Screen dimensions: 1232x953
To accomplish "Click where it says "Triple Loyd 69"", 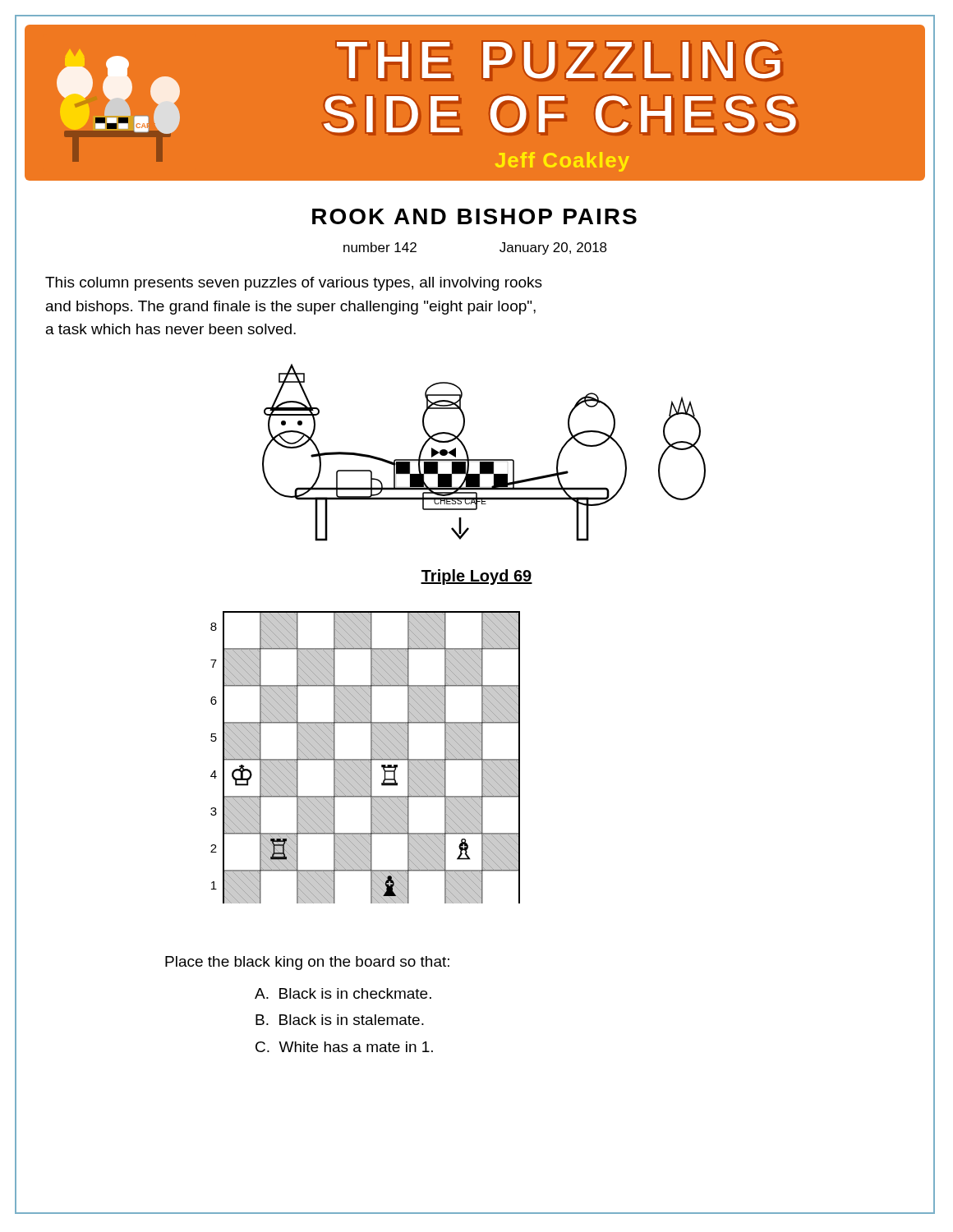I will (x=476, y=576).
